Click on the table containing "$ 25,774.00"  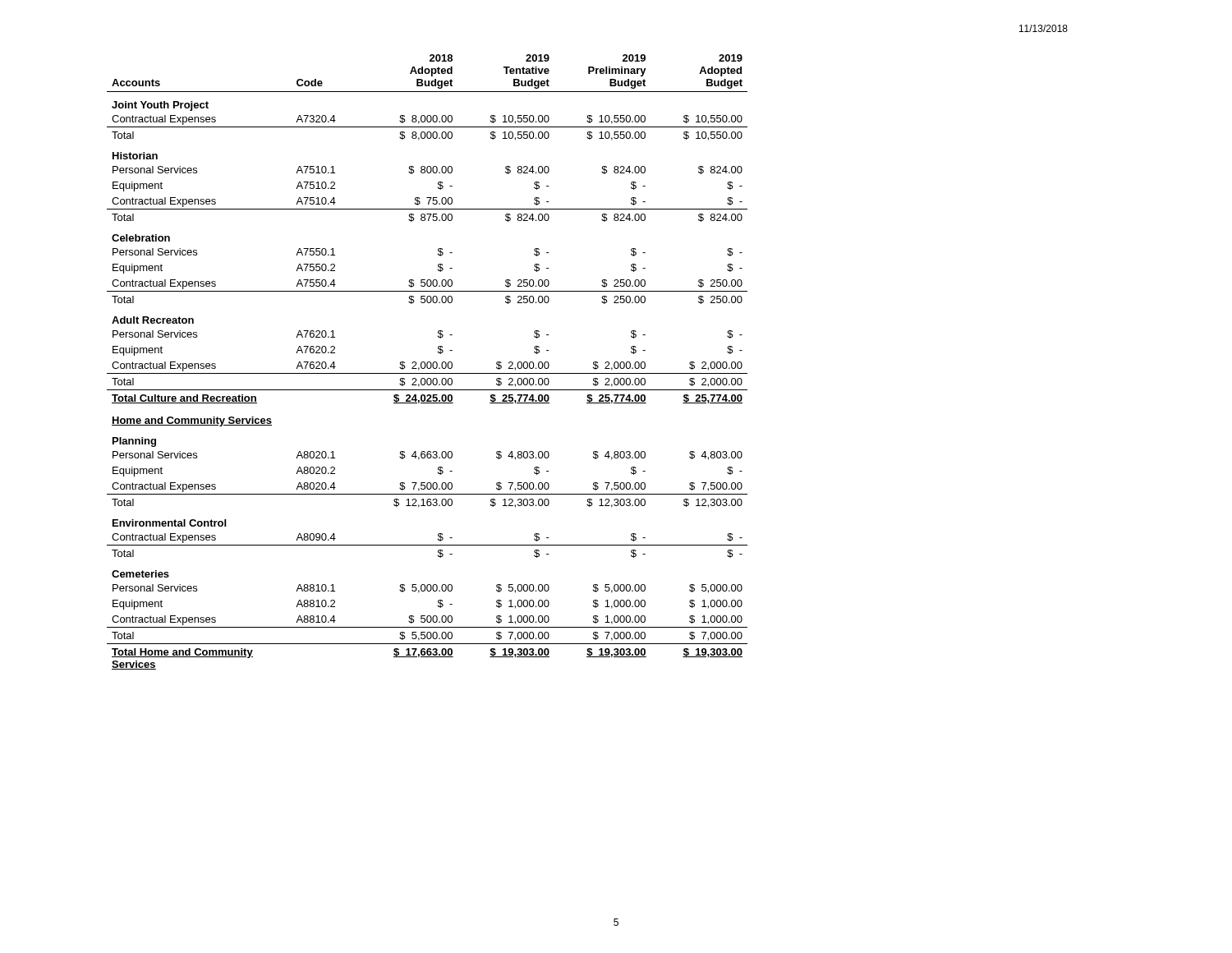427,361
